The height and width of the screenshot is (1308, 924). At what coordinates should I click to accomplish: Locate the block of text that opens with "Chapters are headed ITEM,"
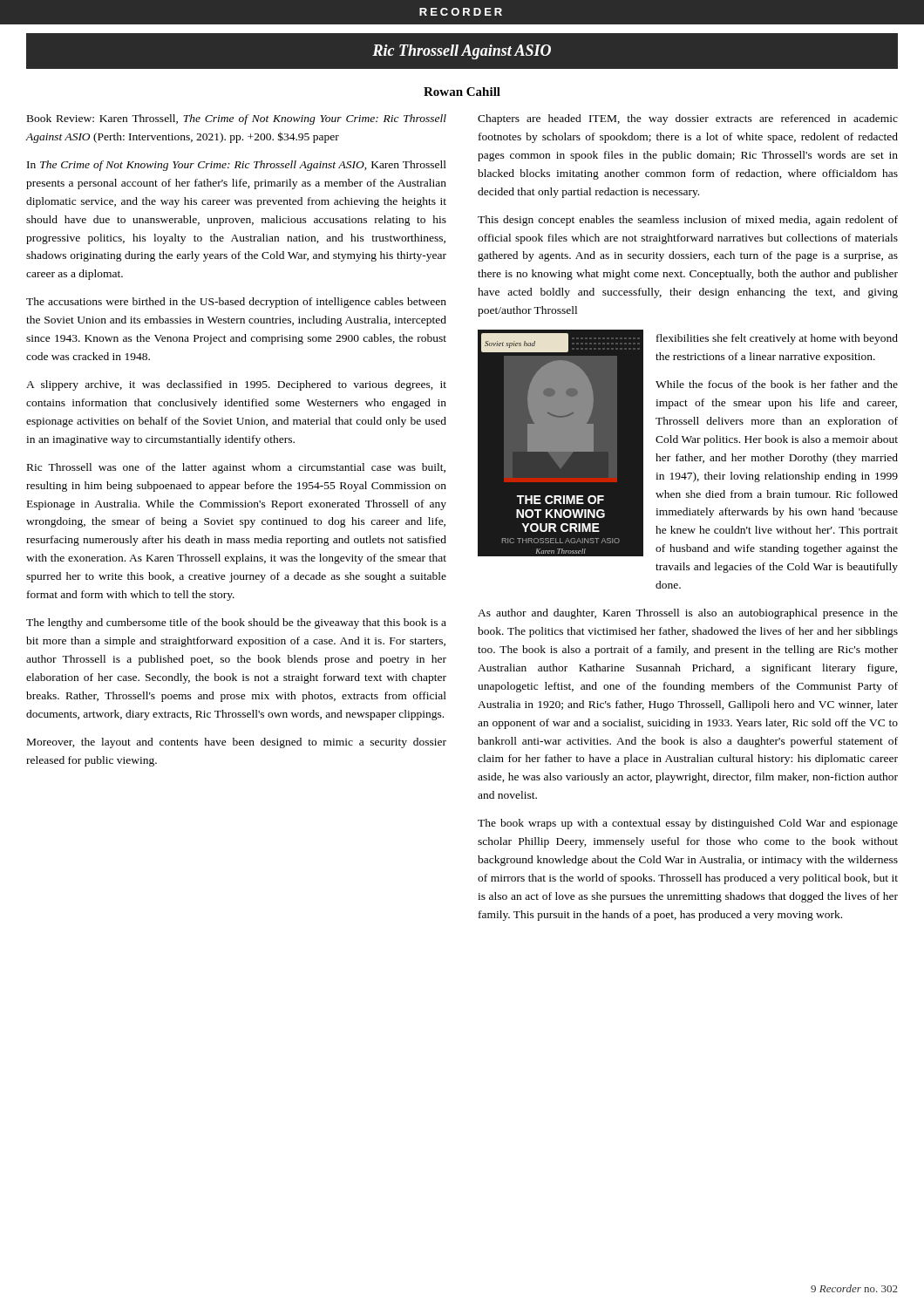tap(688, 155)
